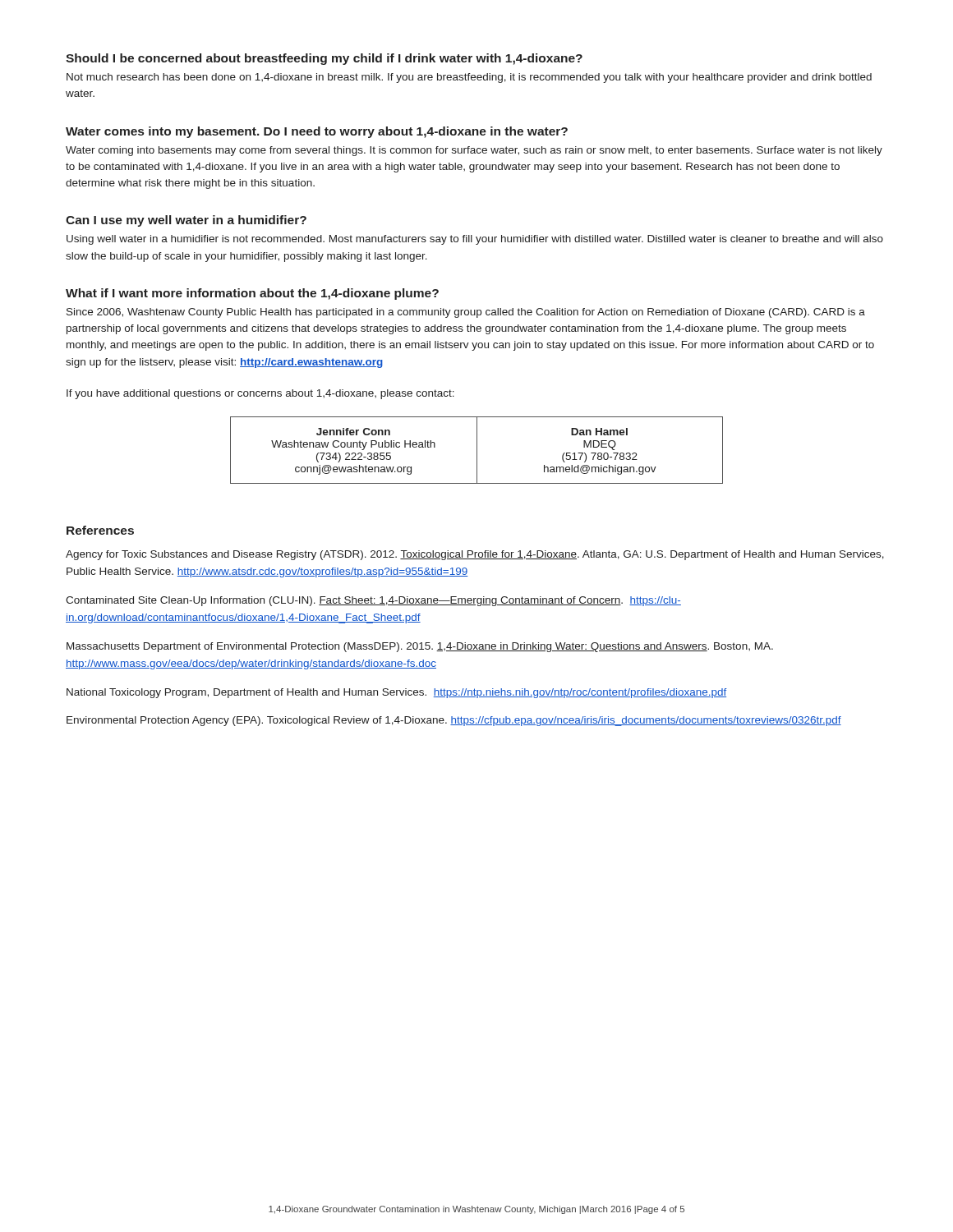Point to the block beginning "Agency for Toxic Substances and"
Screen dimensions: 1232x953
pyautogui.click(x=475, y=563)
